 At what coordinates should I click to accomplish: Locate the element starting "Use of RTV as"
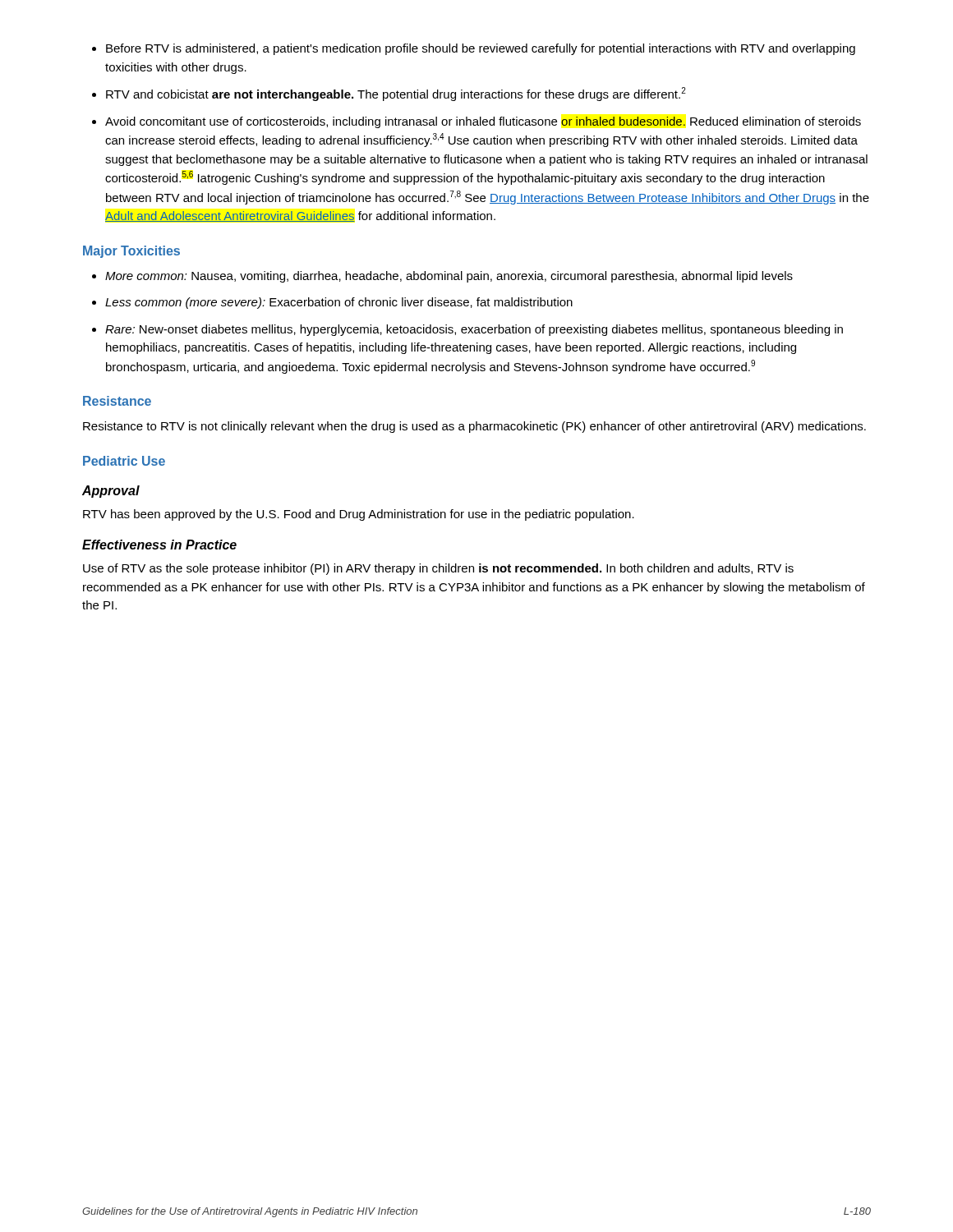[476, 587]
